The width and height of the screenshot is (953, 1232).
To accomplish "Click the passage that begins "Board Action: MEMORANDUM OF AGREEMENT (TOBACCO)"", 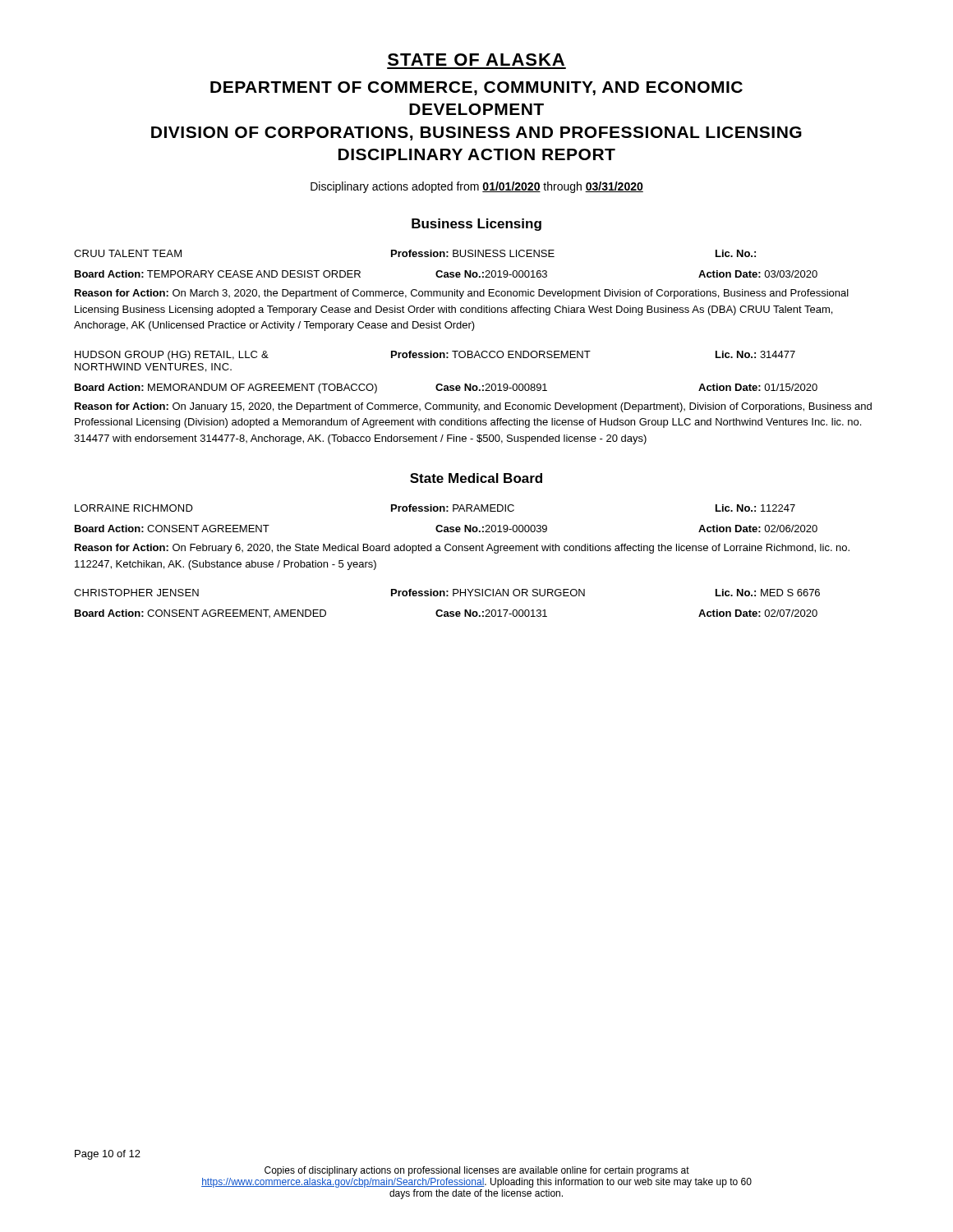I will click(476, 387).
